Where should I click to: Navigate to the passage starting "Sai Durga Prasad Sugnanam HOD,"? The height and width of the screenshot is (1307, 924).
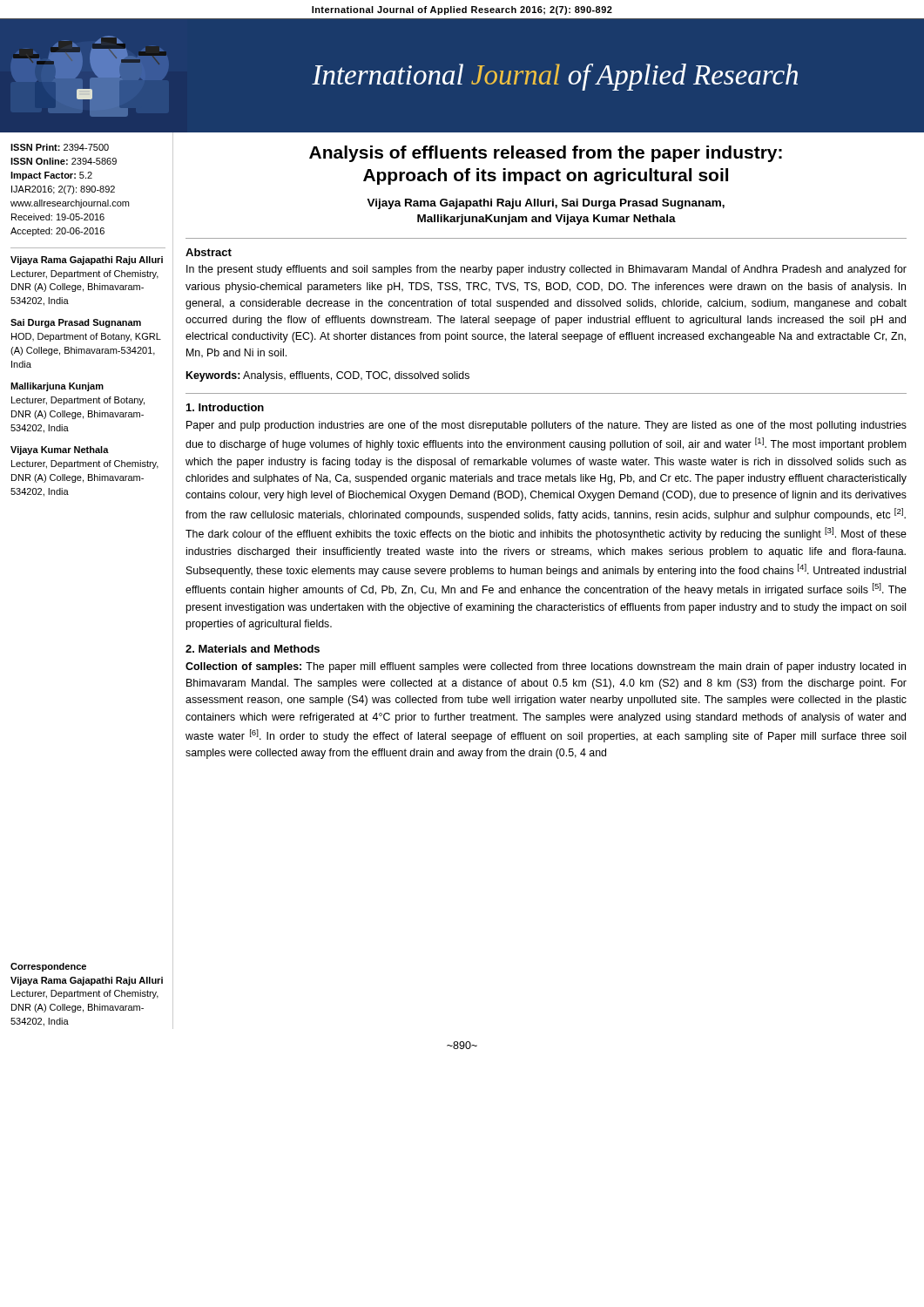tap(86, 344)
